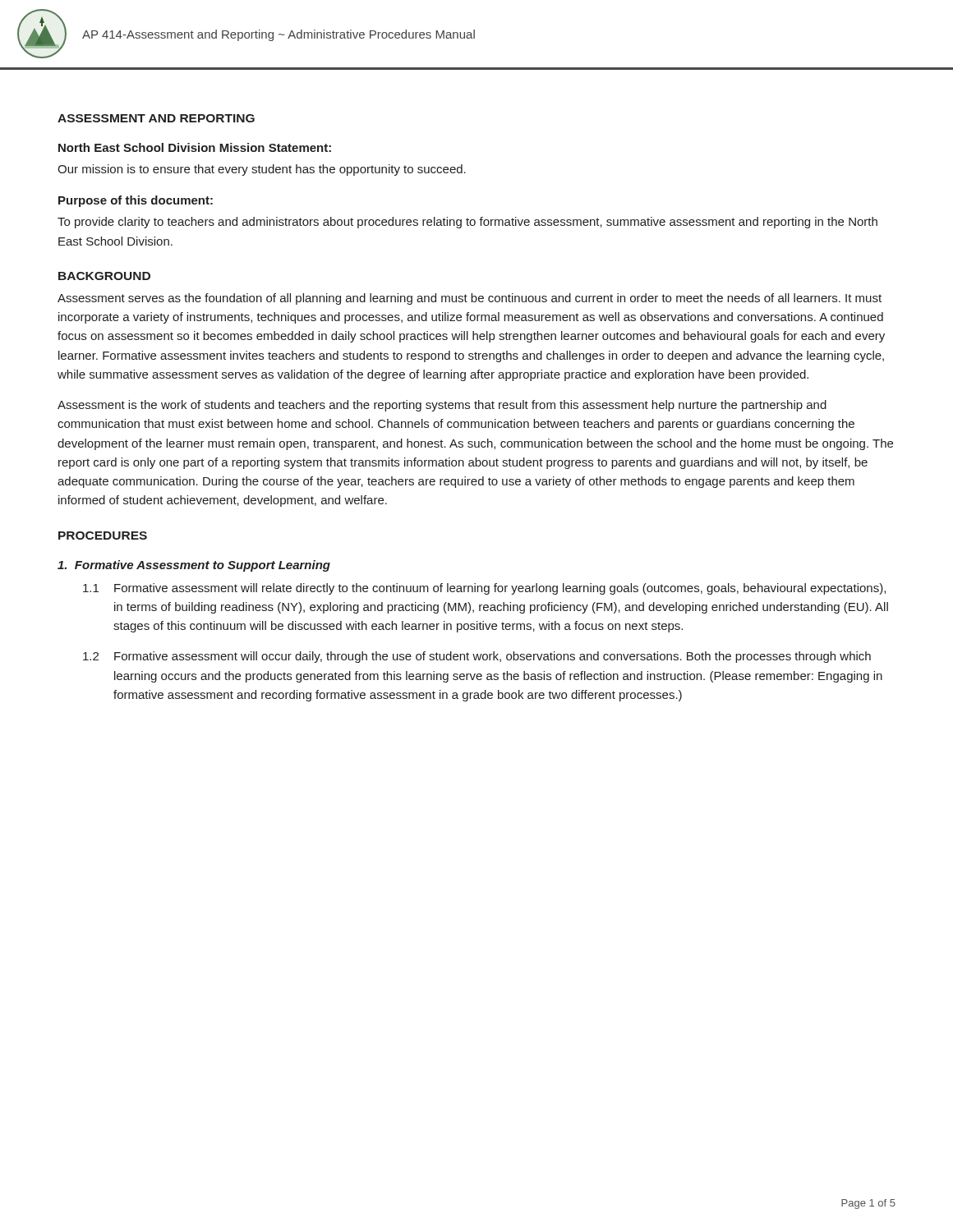This screenshot has width=953, height=1232.
Task: Point to the region starting "Our mission is to ensure"
Action: [262, 169]
